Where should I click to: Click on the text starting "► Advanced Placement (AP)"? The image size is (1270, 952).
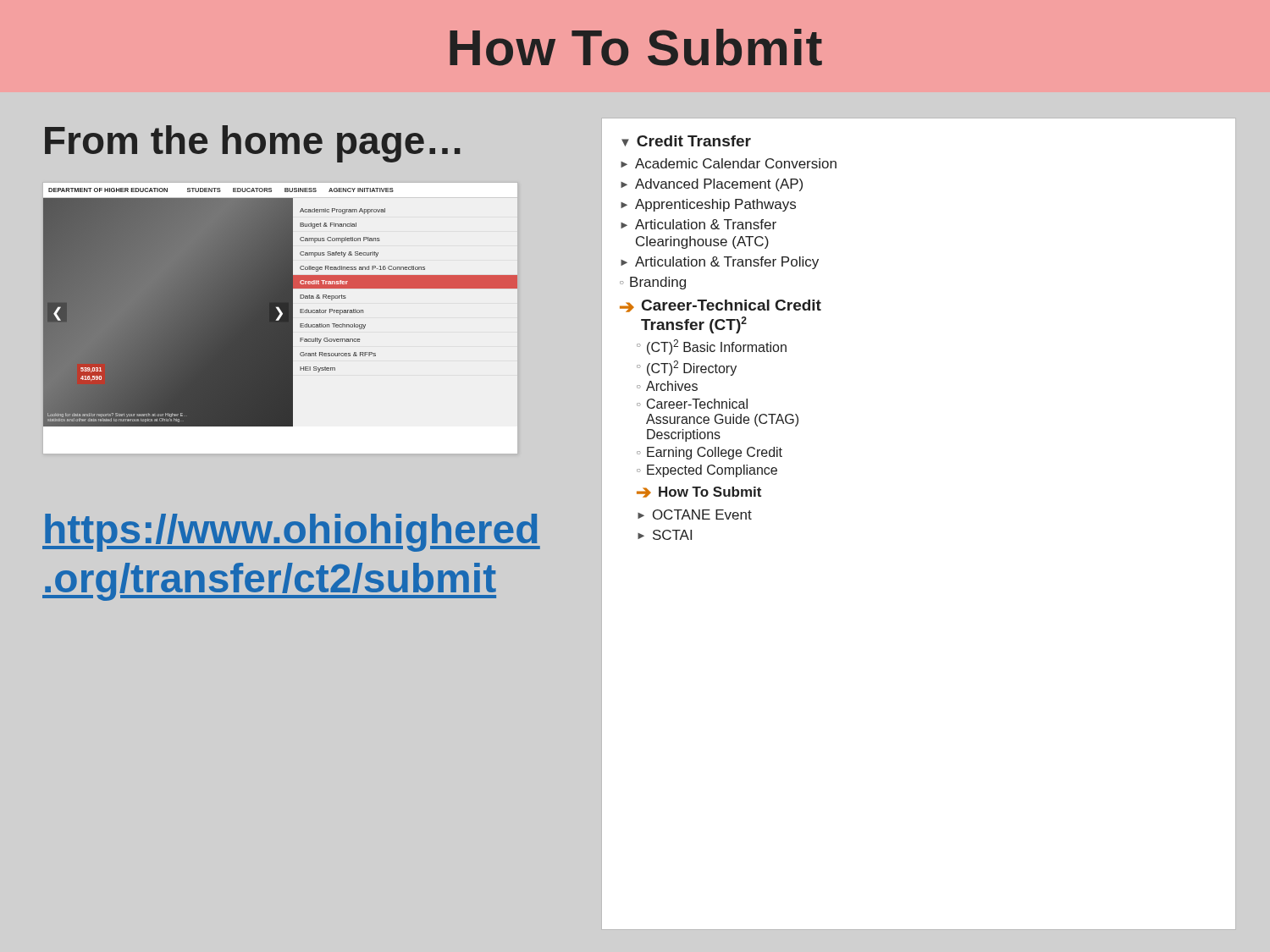[x=711, y=184]
